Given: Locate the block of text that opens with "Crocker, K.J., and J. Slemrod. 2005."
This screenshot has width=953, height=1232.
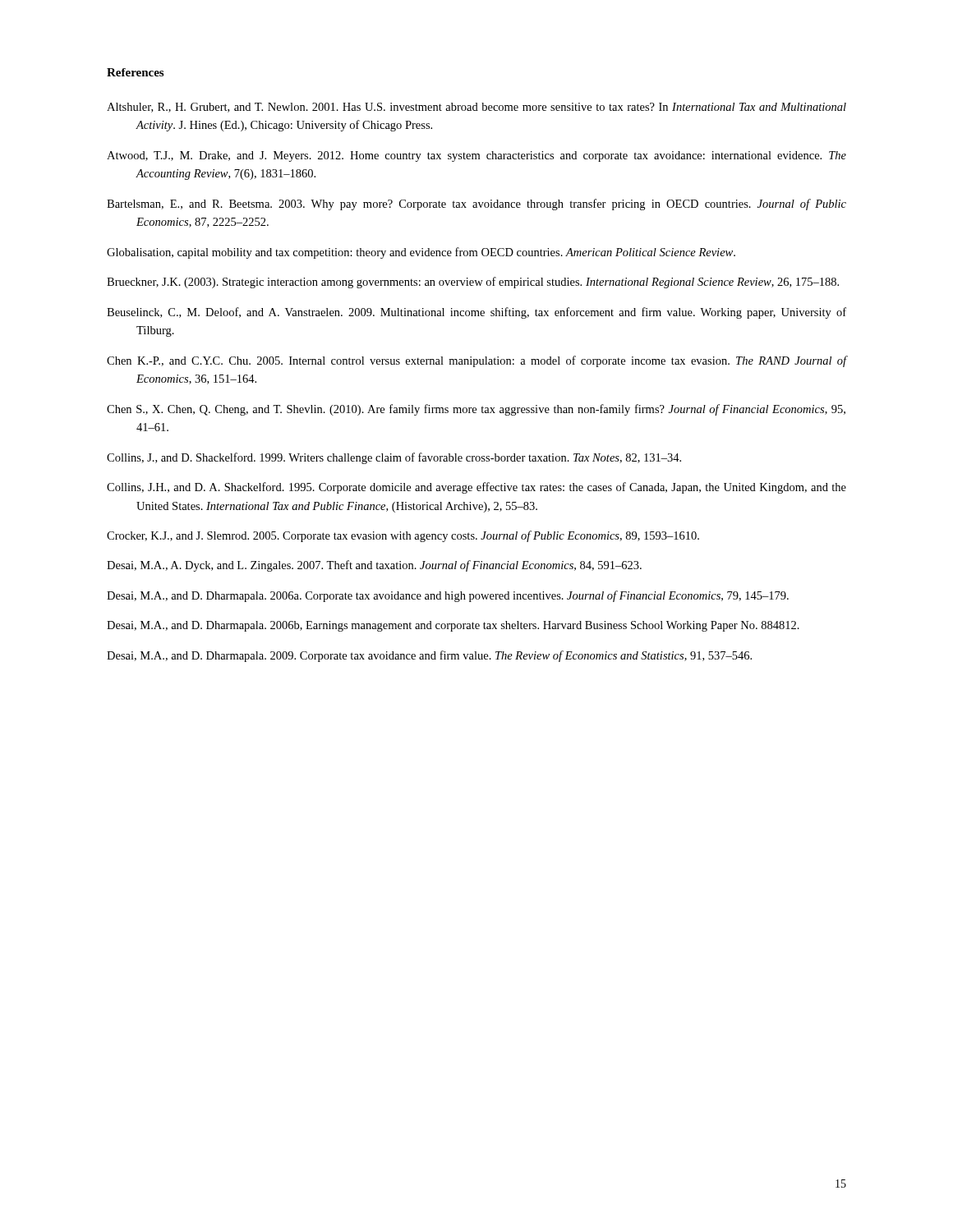Looking at the screenshot, I should coord(403,535).
